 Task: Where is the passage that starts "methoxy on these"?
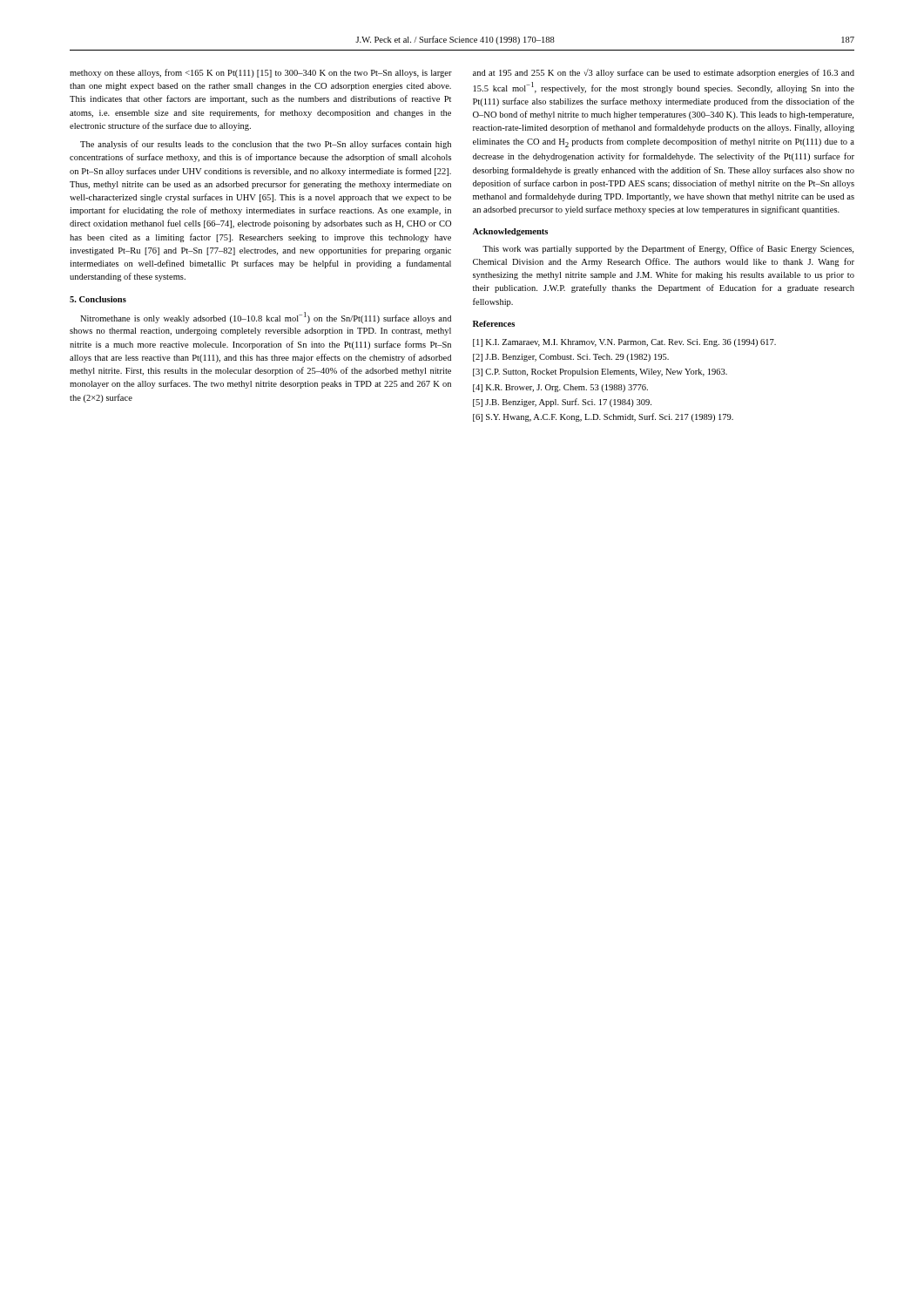pyautogui.click(x=261, y=99)
